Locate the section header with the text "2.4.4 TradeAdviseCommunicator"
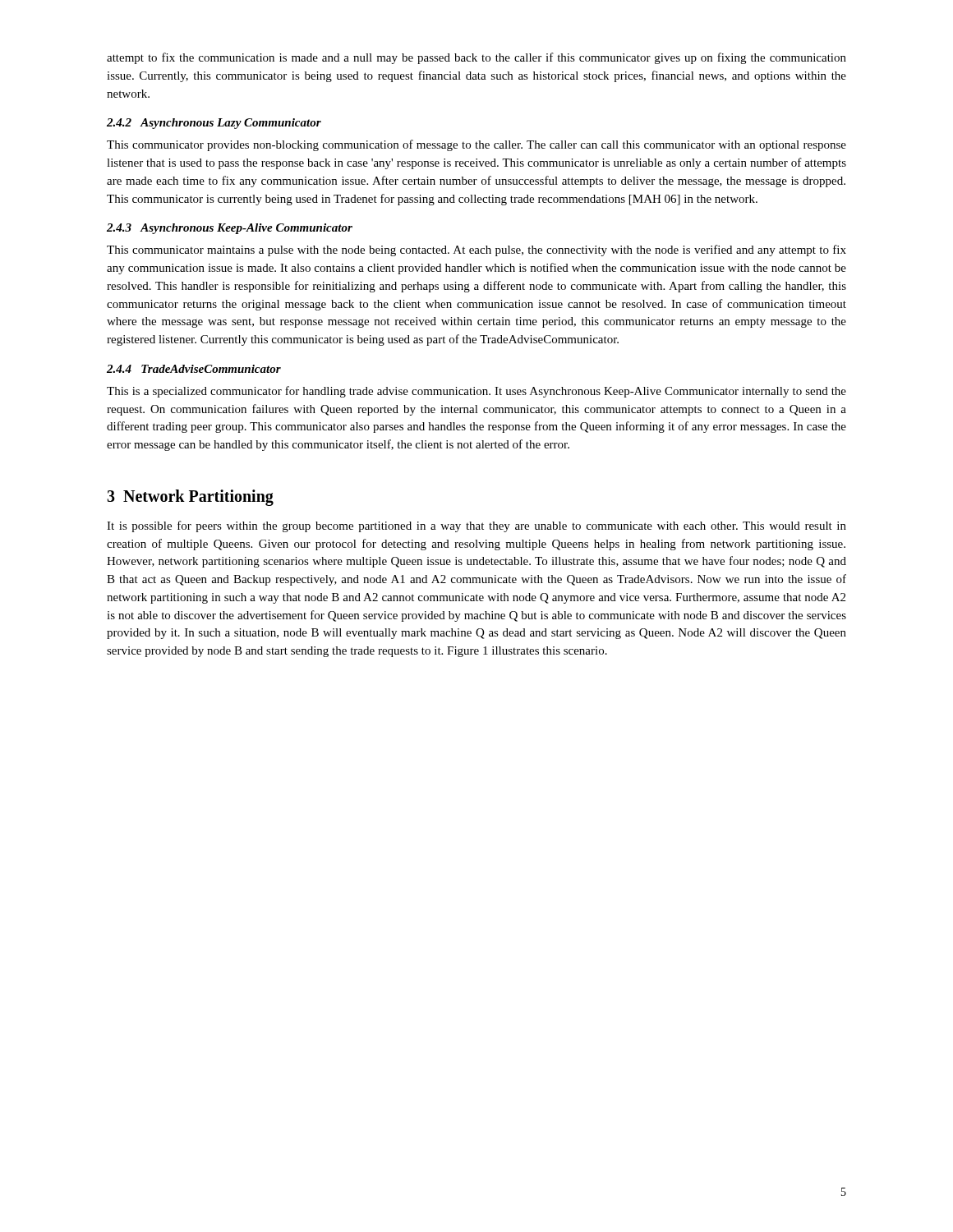Screen dimensions: 1232x953 194,369
